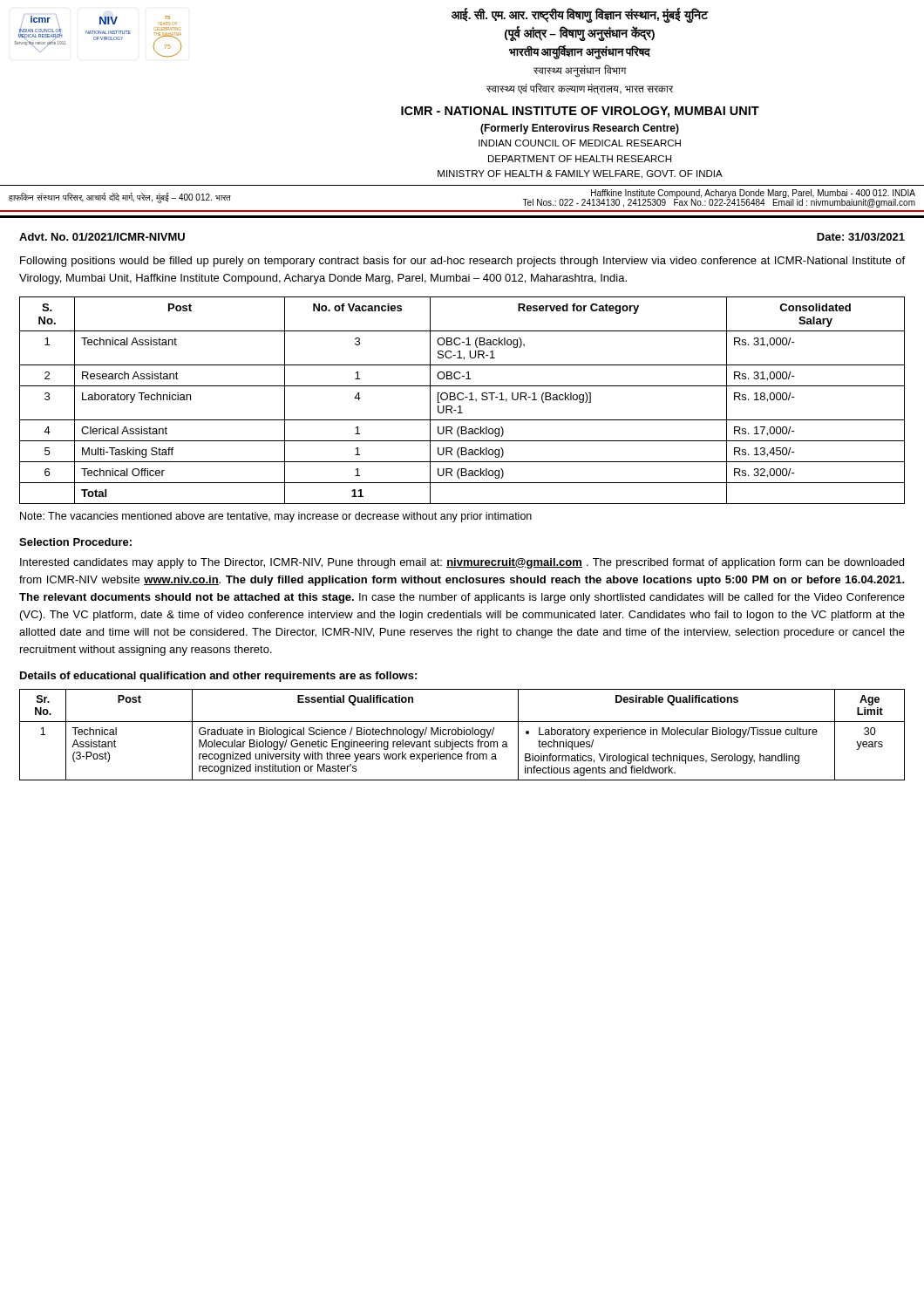924x1308 pixels.
Task: Point to "Selection Procedure:"
Action: point(76,542)
